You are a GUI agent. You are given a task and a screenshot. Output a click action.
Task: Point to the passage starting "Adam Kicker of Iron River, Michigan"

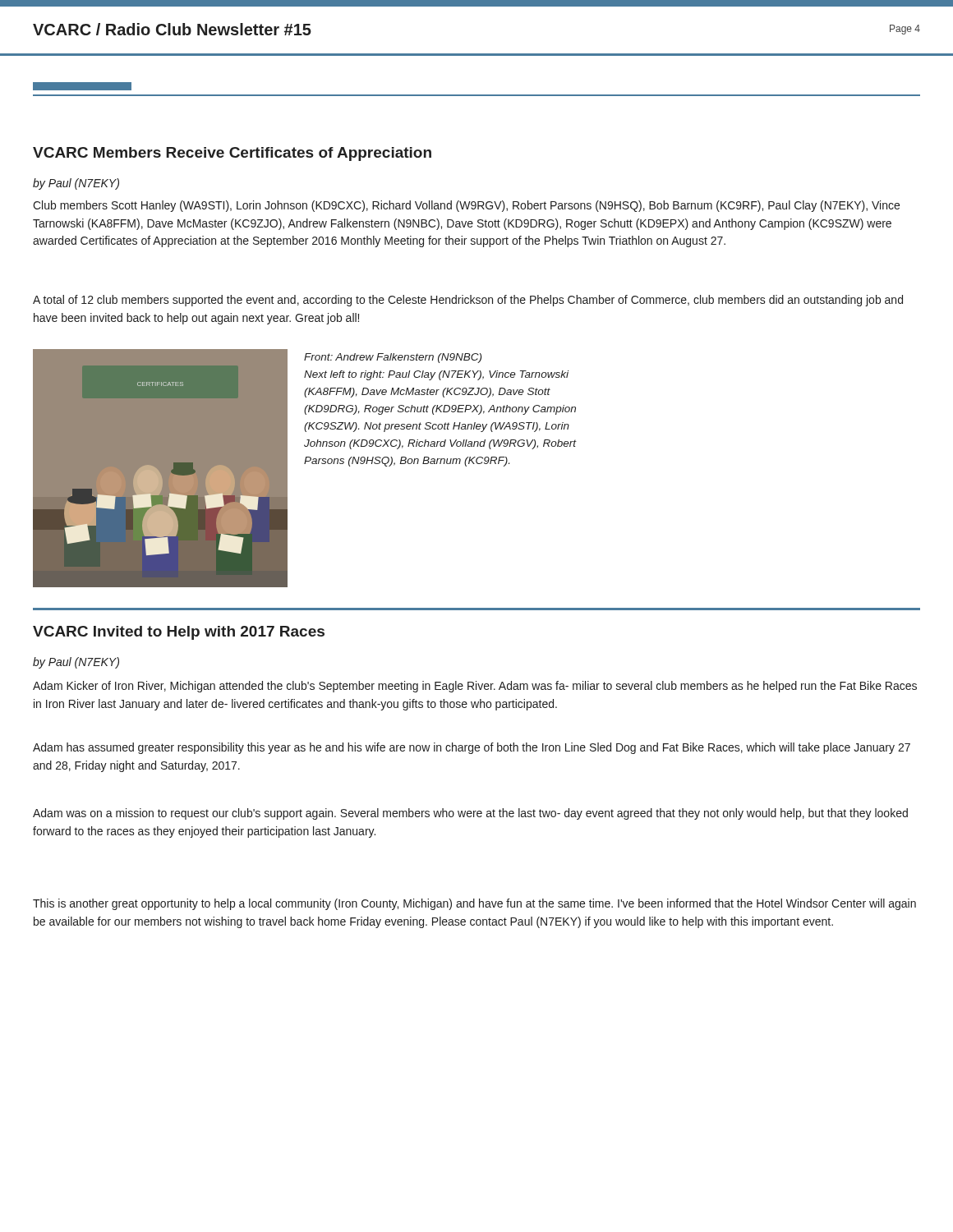pyautogui.click(x=475, y=695)
